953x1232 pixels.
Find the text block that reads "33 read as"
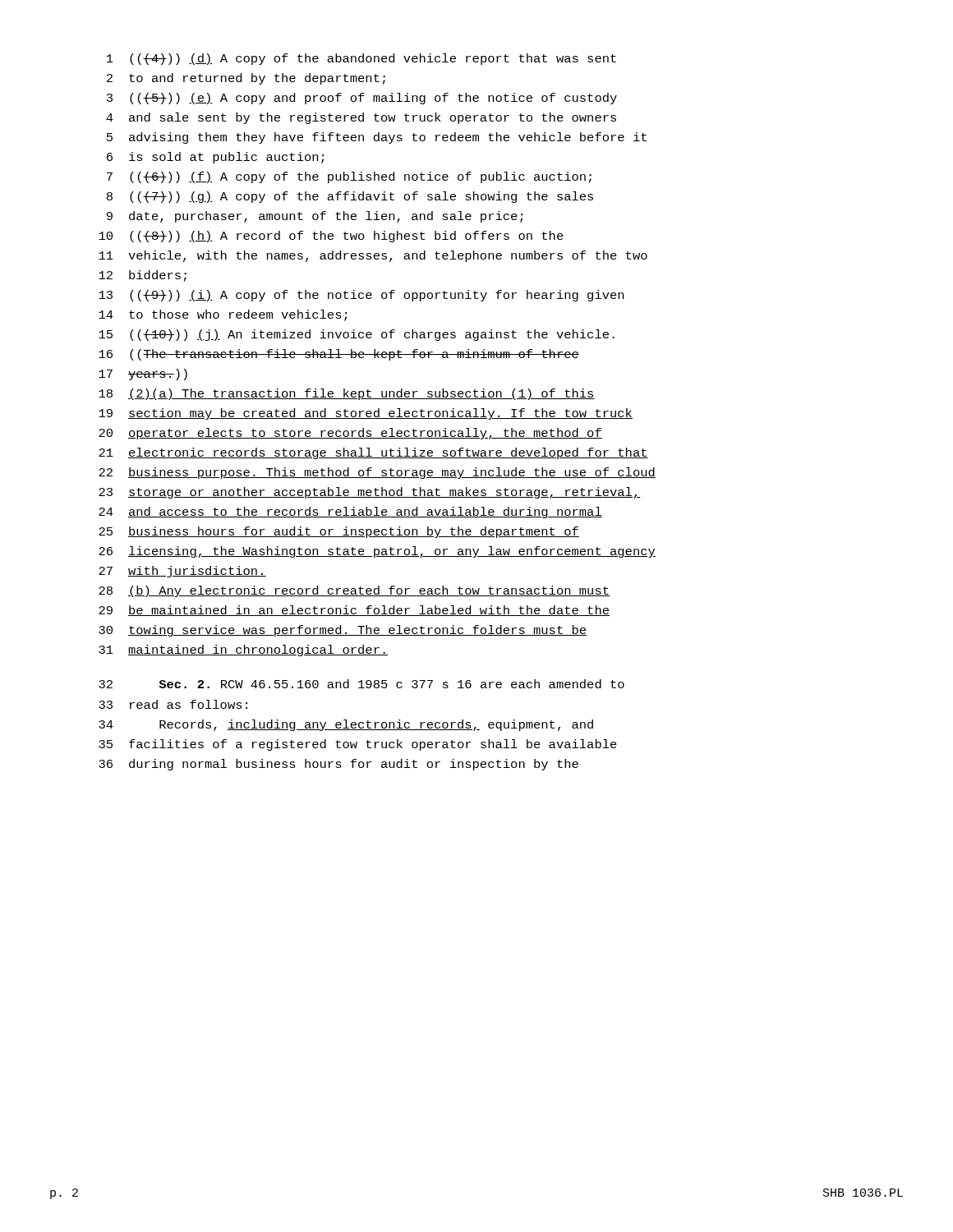(x=173, y=704)
